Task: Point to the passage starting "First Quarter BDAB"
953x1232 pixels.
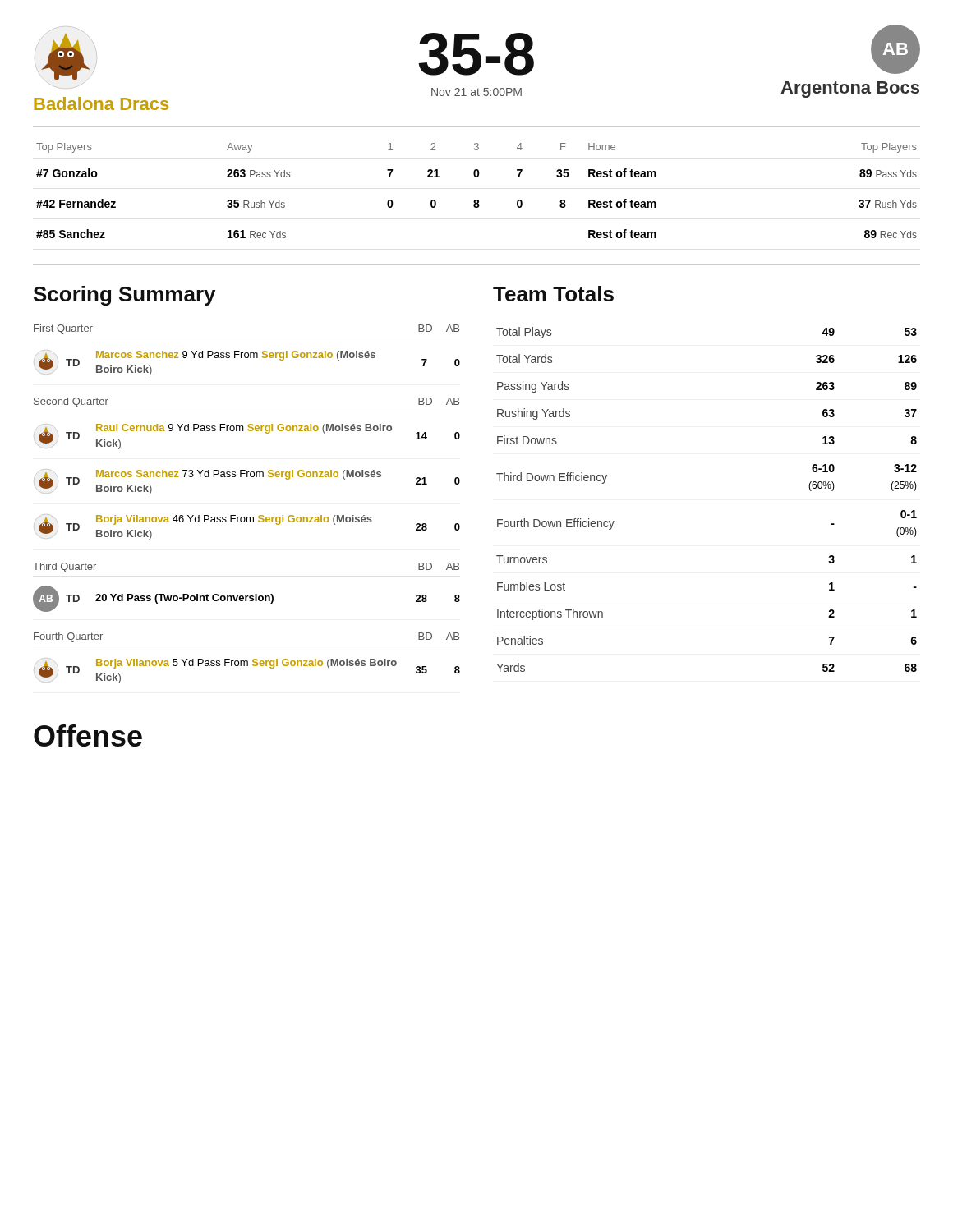Action: pyautogui.click(x=60, y=331)
